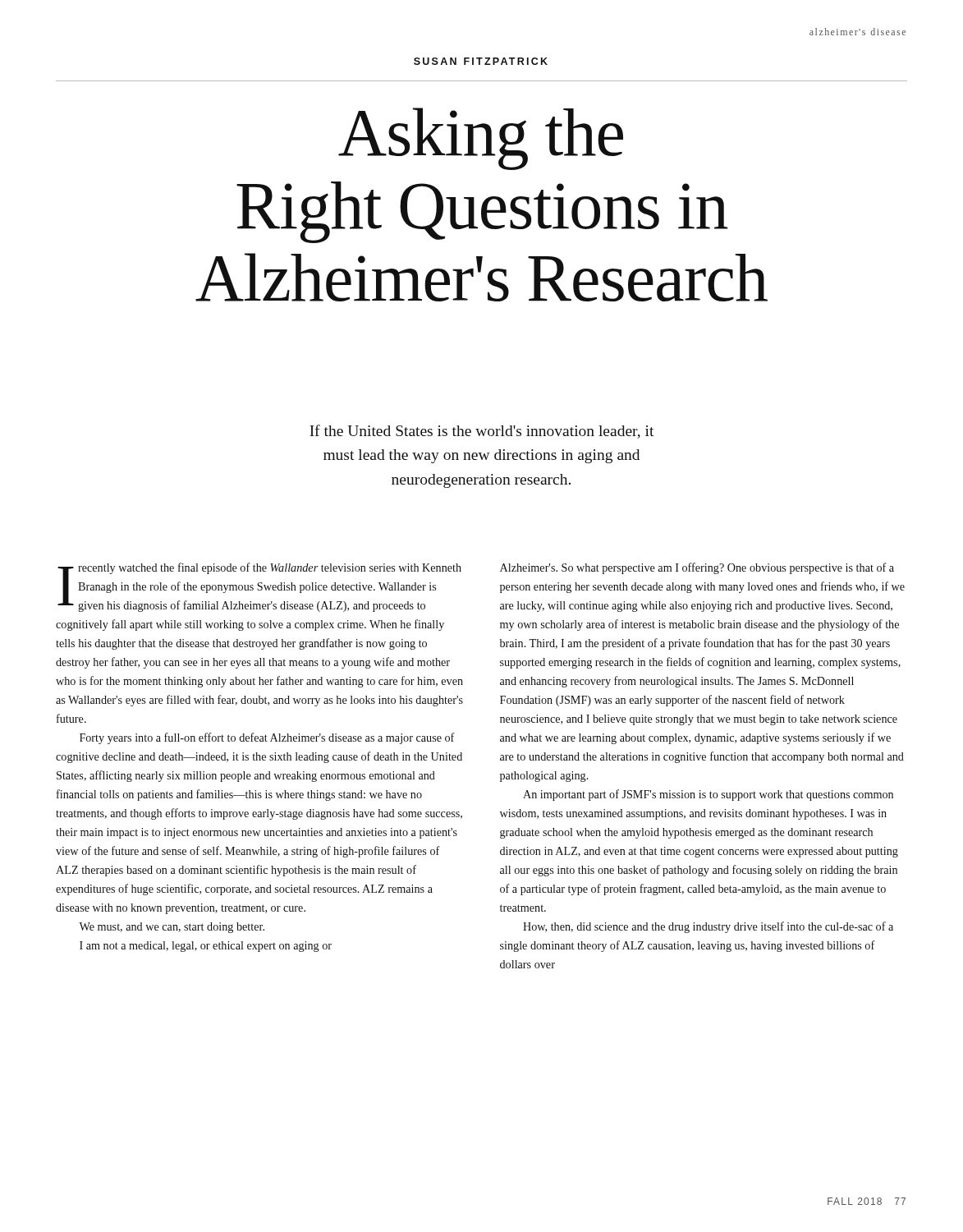Click on the block starting "Irecently watched the final"
963x1232 pixels.
(260, 757)
